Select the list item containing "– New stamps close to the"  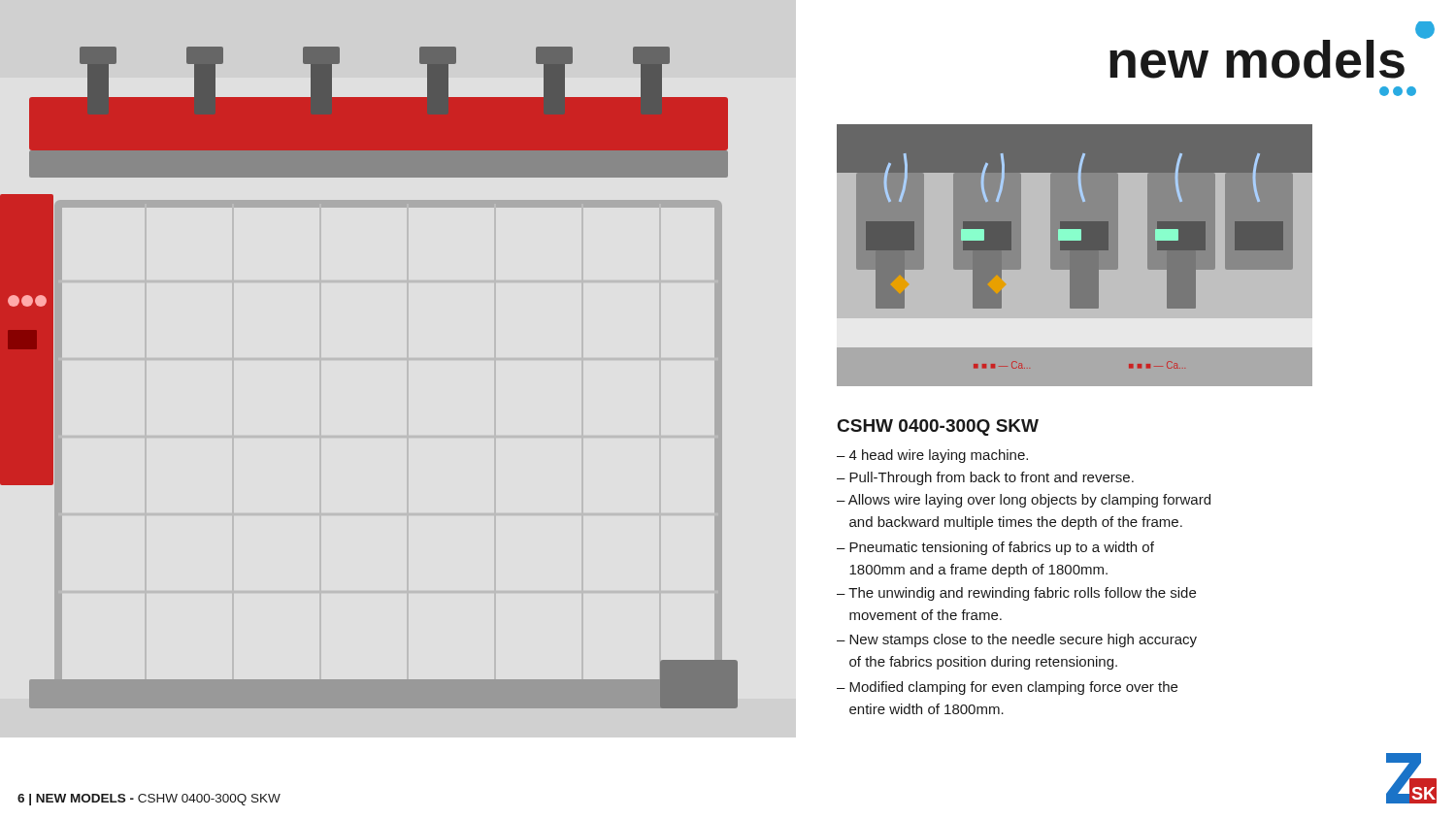(x=1017, y=650)
